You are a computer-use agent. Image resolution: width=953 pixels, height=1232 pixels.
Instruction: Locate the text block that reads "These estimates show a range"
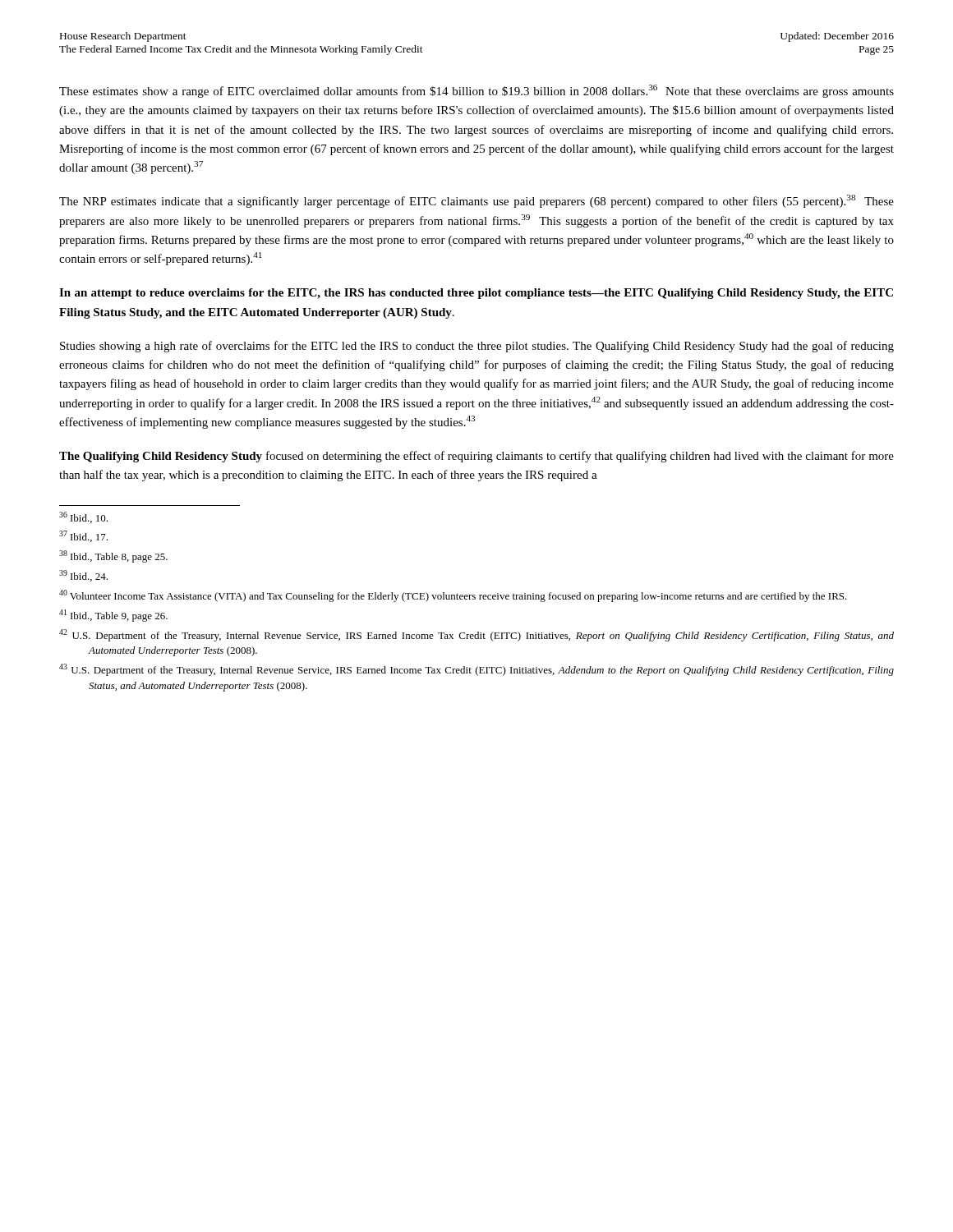point(476,128)
